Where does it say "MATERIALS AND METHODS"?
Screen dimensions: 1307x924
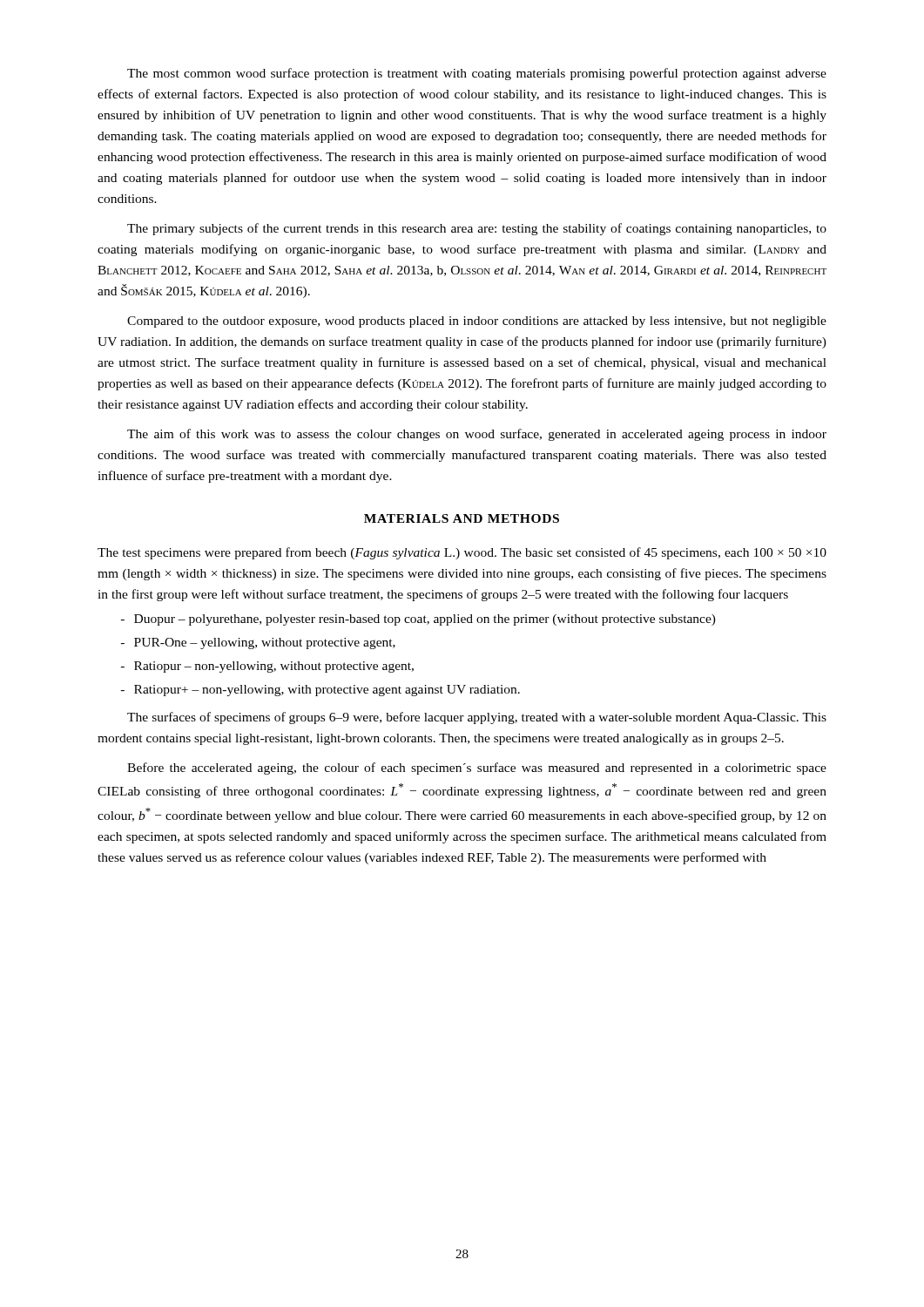462,518
